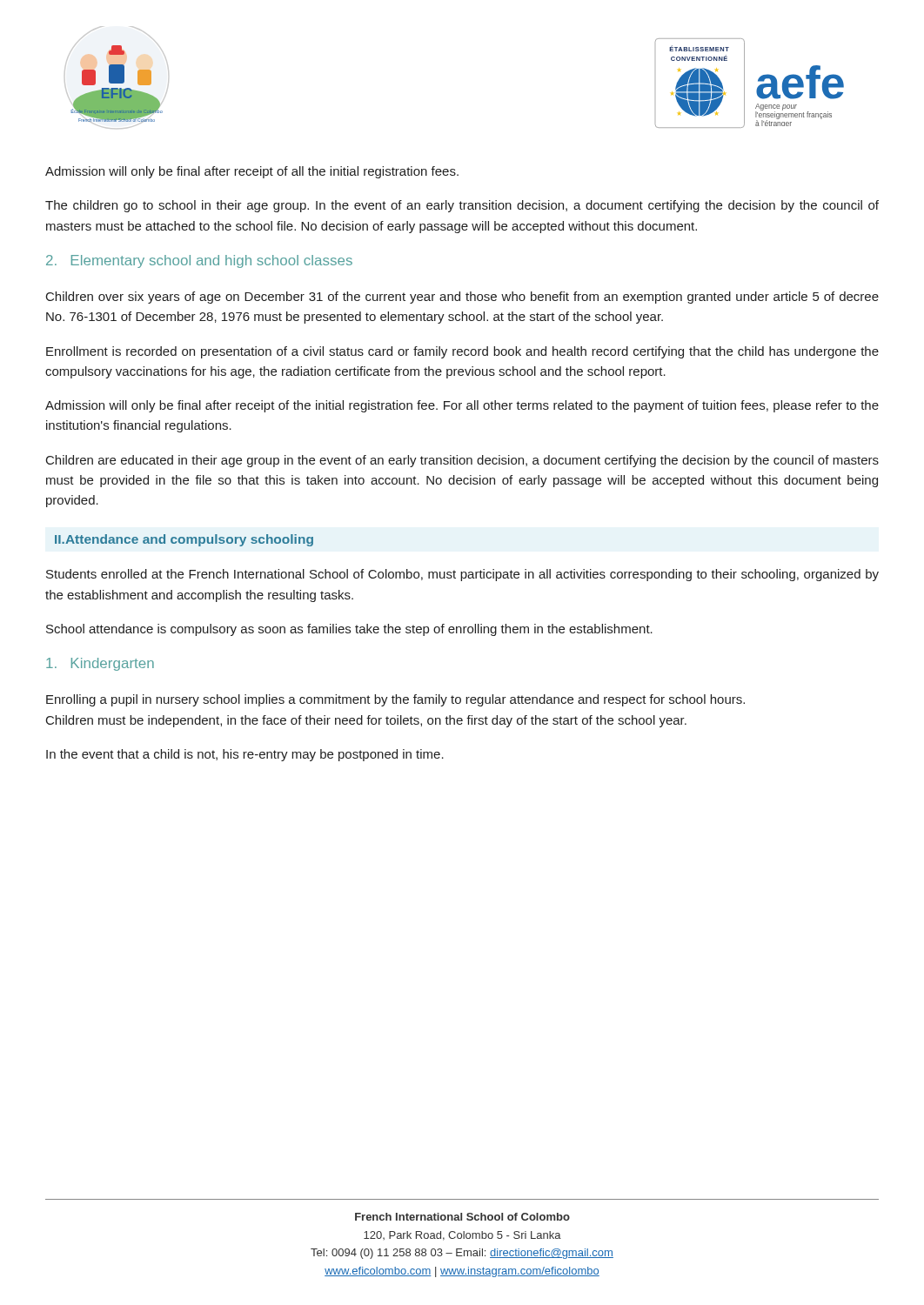Screen dimensions: 1305x924
Task: Where is the passage that starts "In the event that a"?
Action: tap(245, 755)
